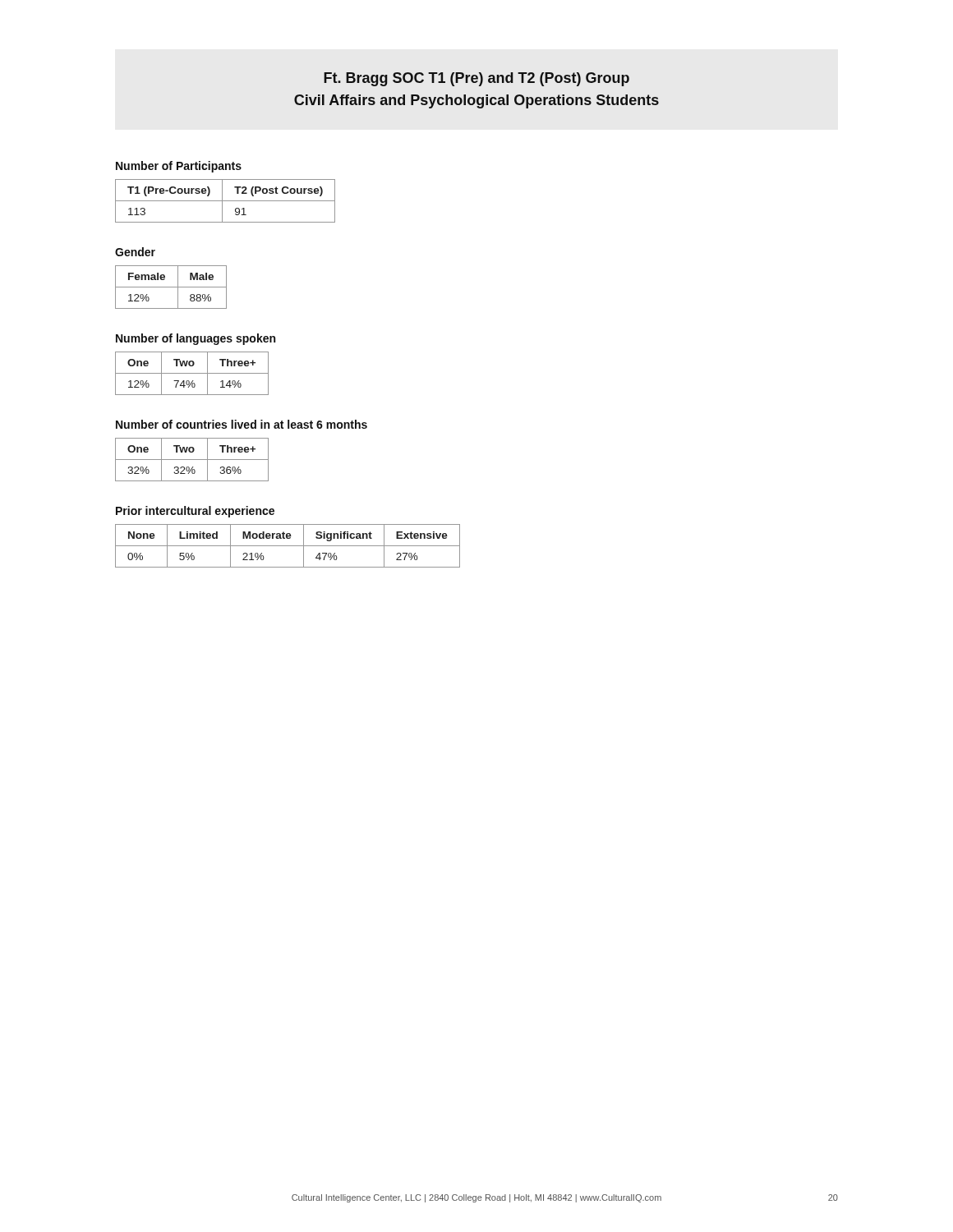The height and width of the screenshot is (1232, 953).
Task: Find the table that mentions "Extensive"
Action: pyautogui.click(x=476, y=546)
